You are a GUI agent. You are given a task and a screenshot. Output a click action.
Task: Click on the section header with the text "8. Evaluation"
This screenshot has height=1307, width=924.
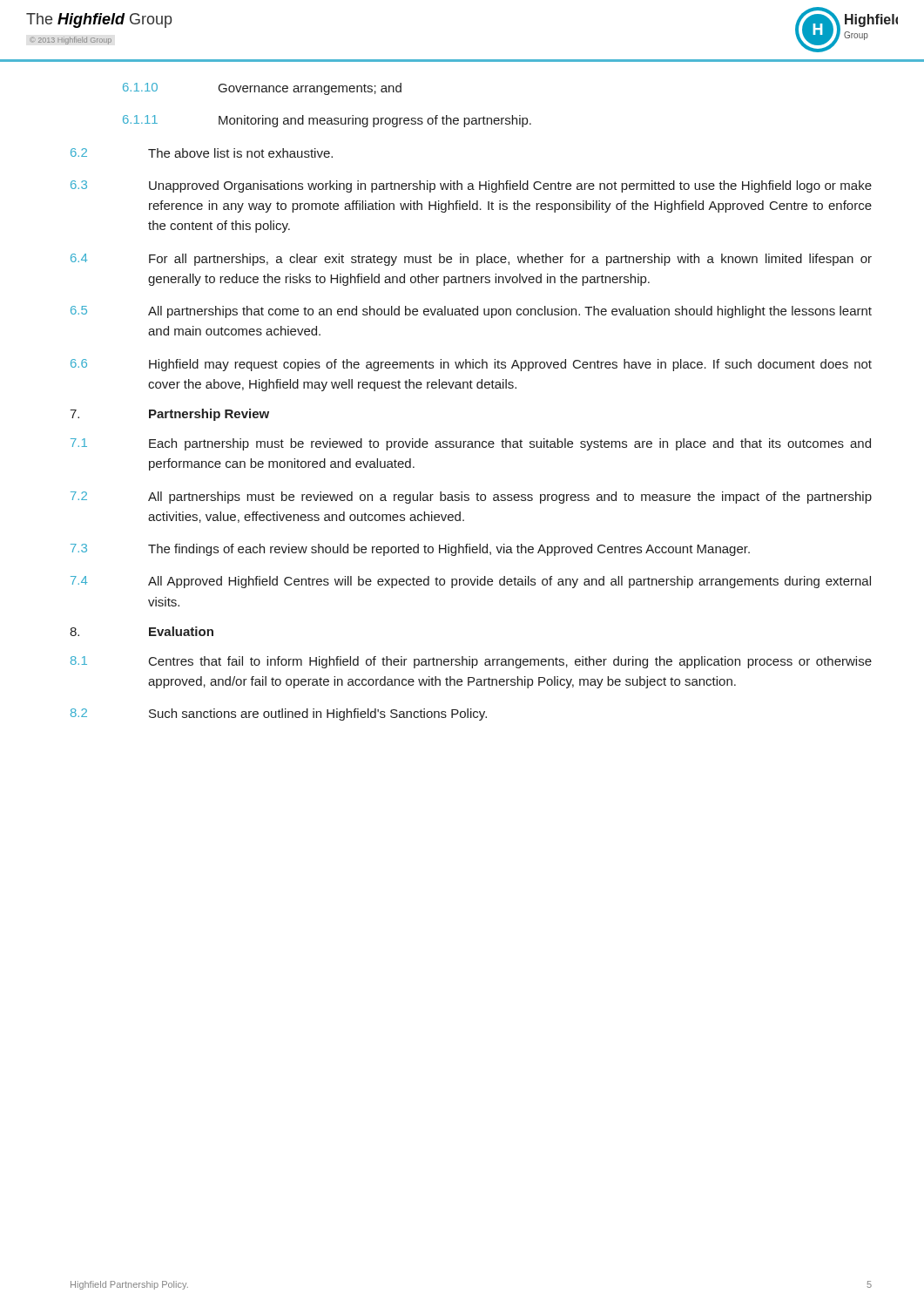[x=142, y=631]
